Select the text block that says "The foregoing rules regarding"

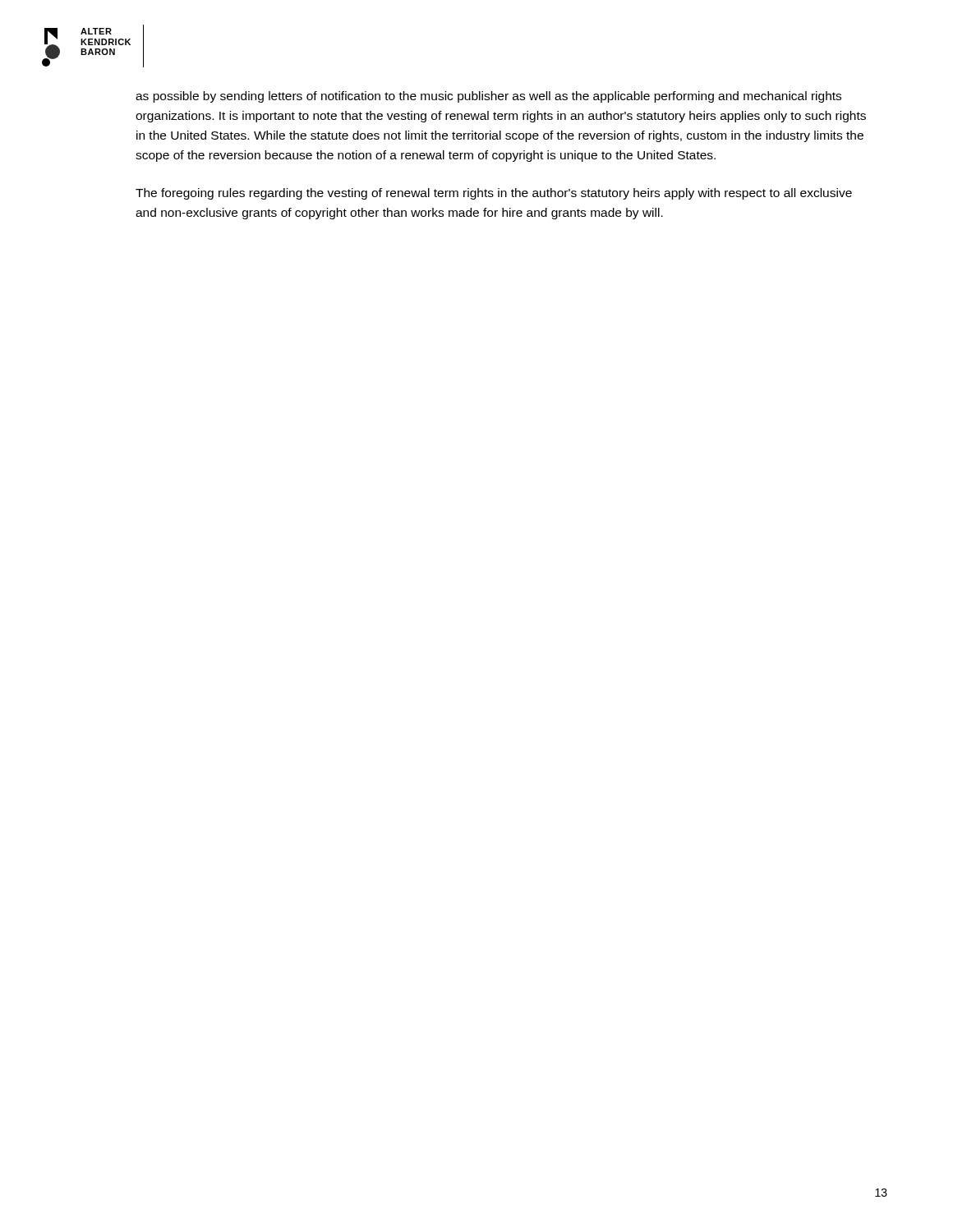(x=494, y=203)
